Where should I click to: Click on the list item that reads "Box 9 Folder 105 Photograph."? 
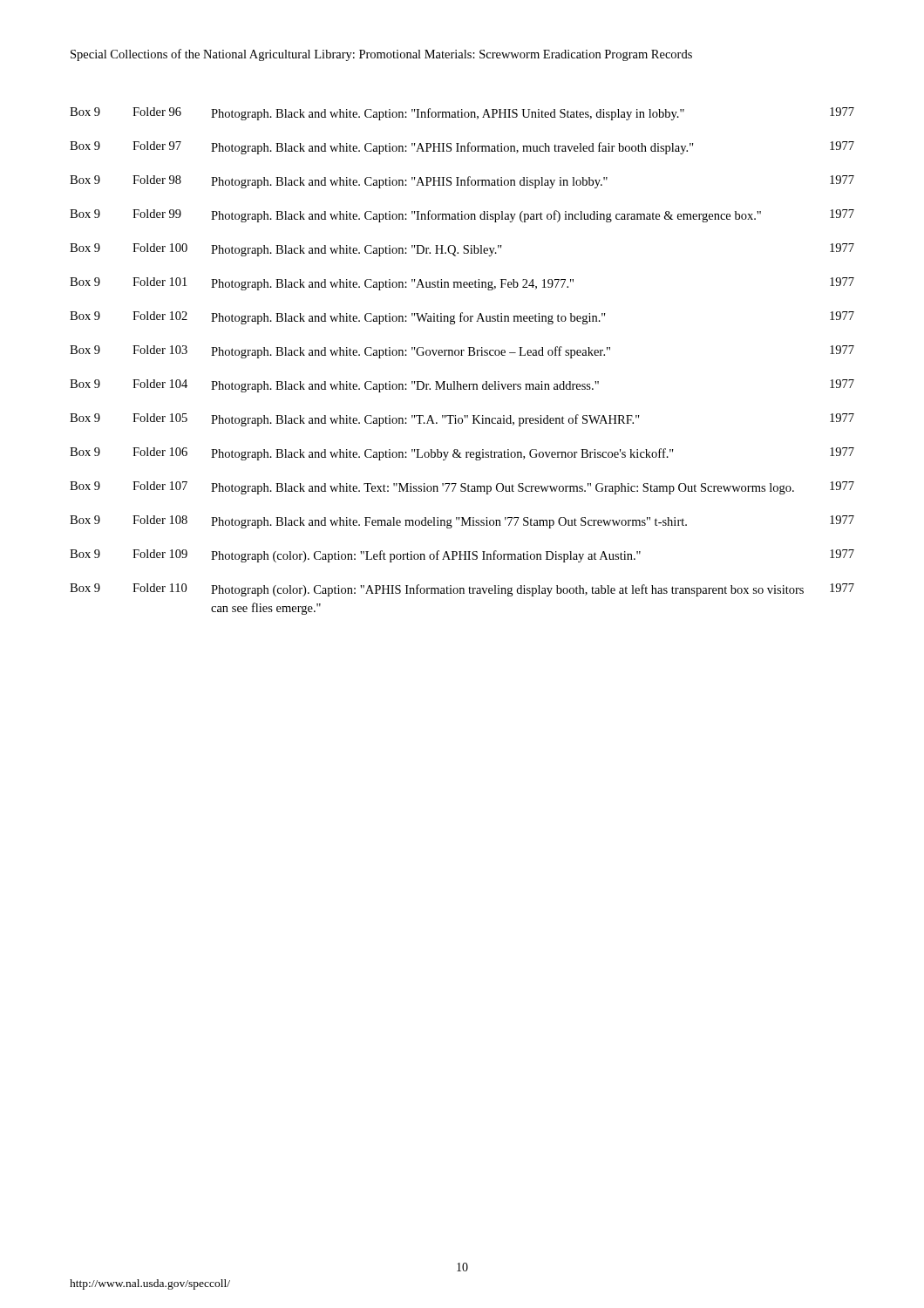tap(462, 420)
